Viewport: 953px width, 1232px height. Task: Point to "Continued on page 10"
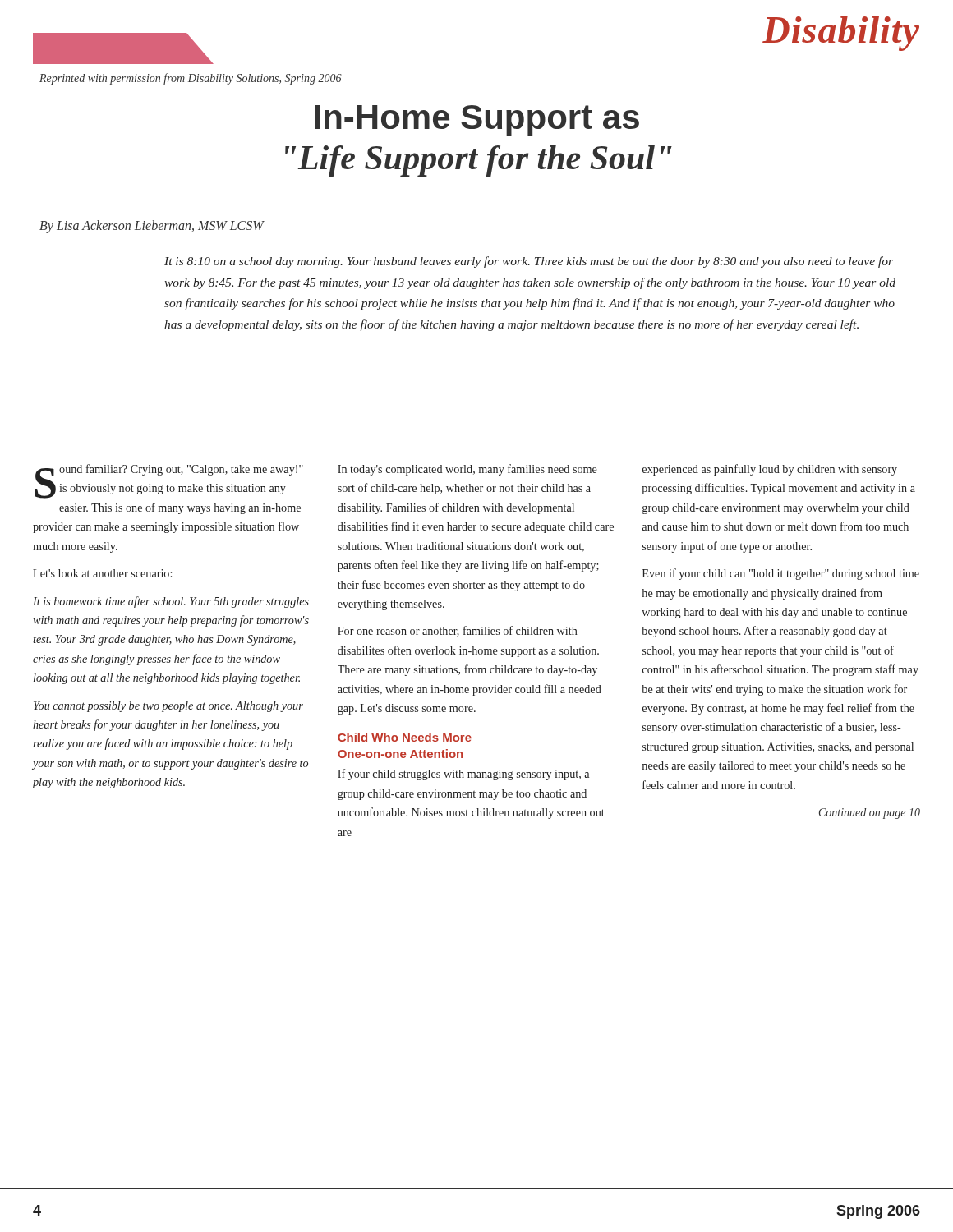coord(869,813)
